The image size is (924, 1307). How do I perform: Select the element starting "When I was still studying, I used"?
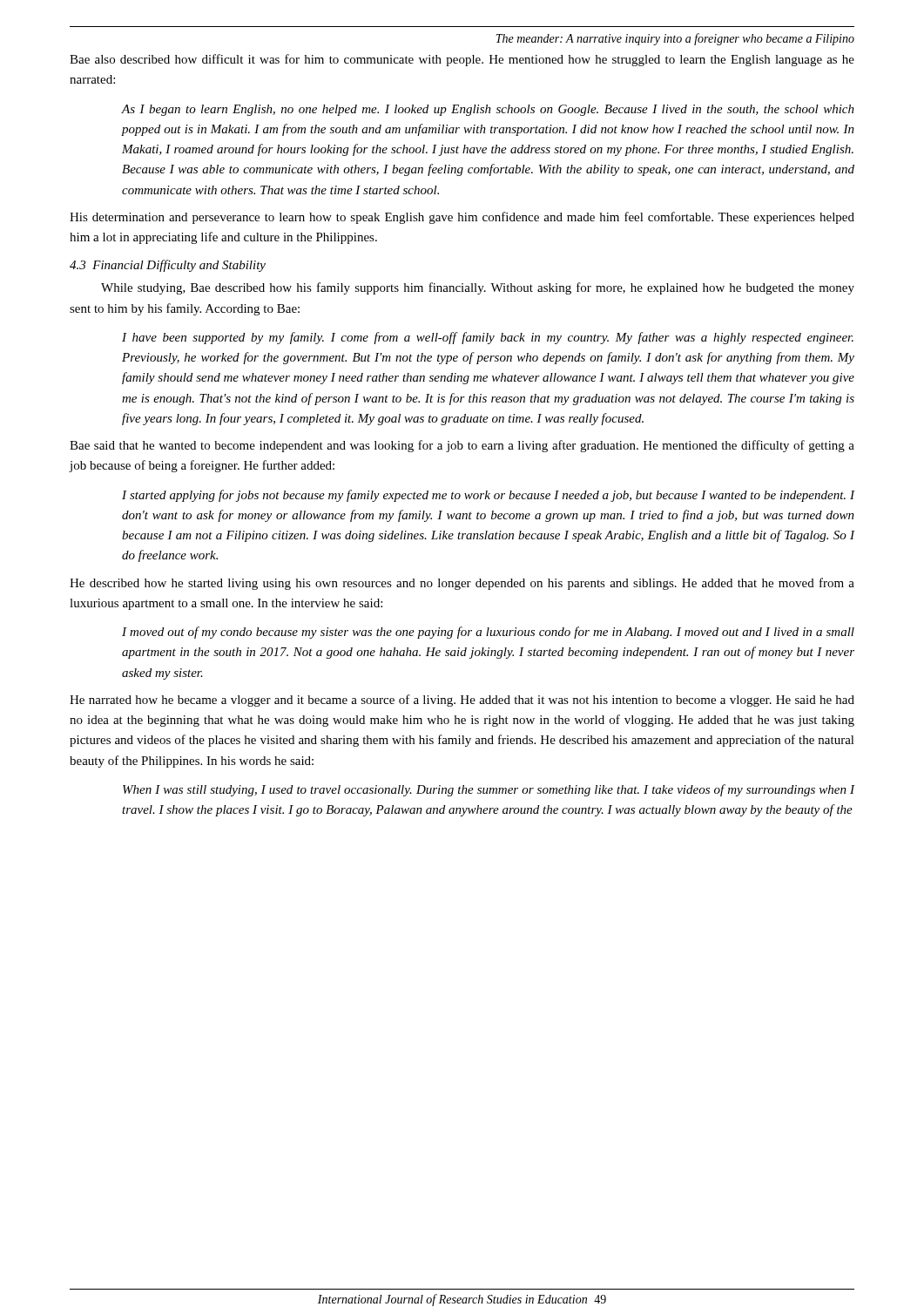click(488, 799)
